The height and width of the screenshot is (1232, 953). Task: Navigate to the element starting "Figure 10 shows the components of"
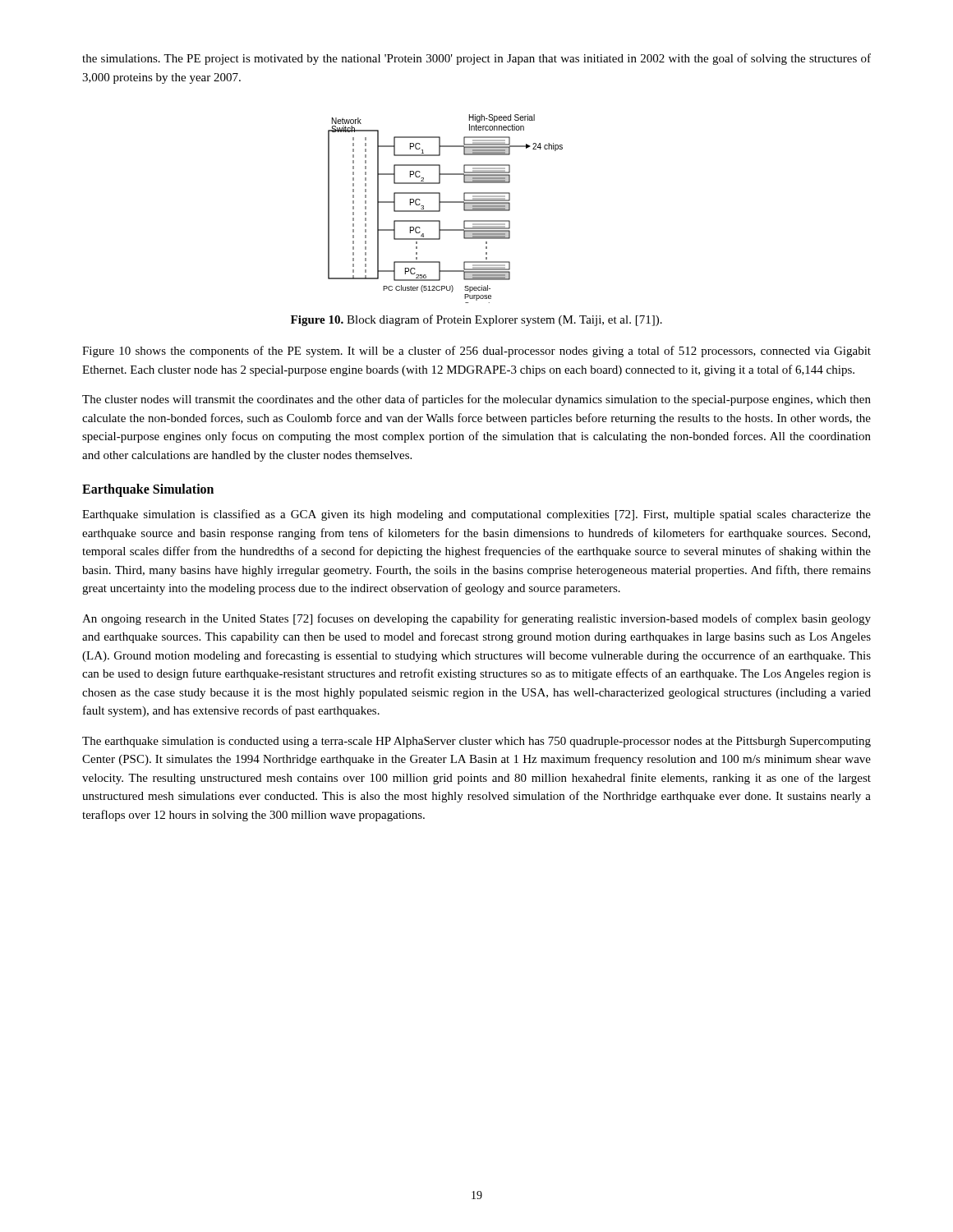(x=476, y=360)
